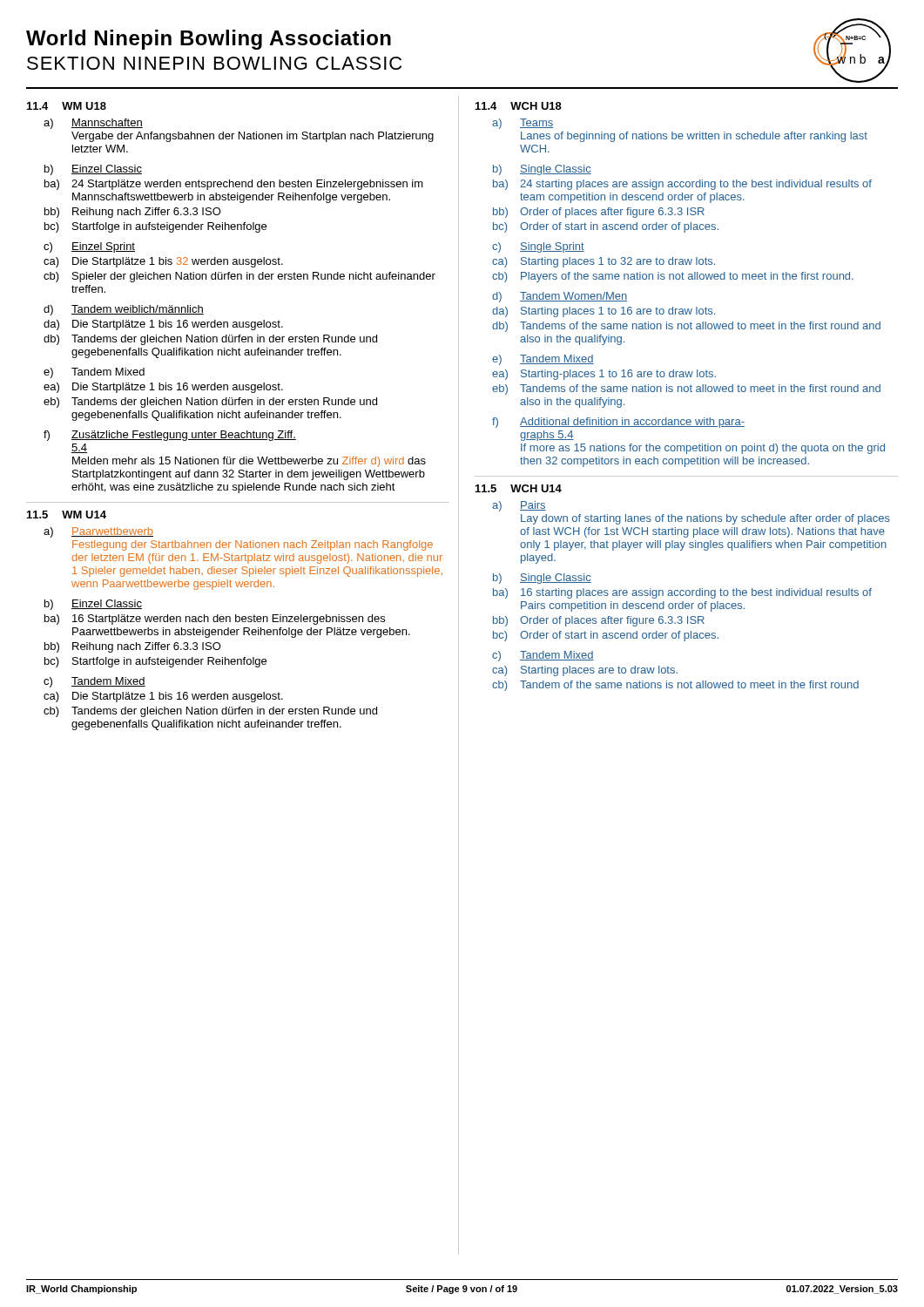
Task: Find the block on this page that starts "cb) Tandems der"
Action: [246, 717]
